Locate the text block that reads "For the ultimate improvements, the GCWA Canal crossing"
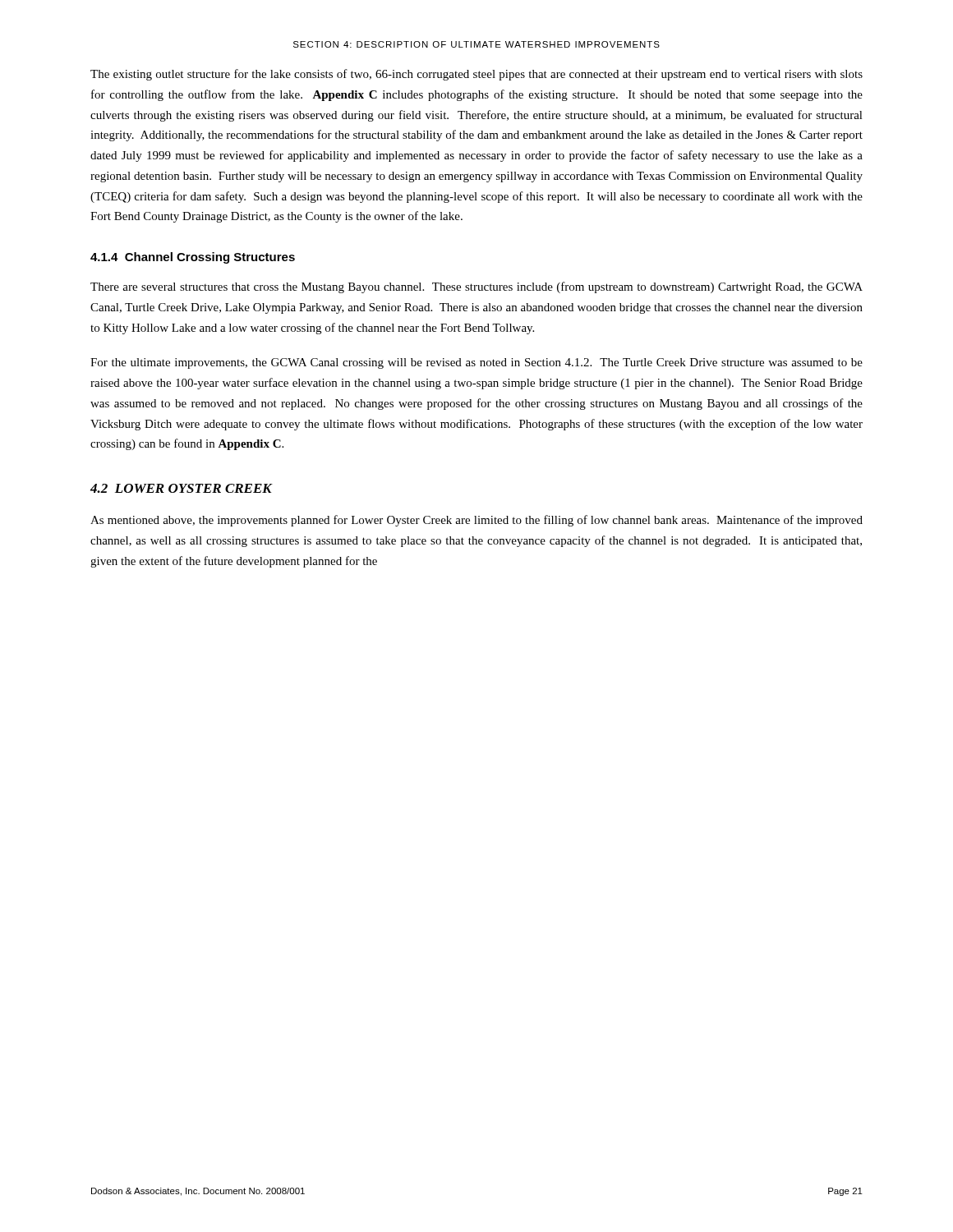This screenshot has height=1232, width=953. click(x=476, y=403)
